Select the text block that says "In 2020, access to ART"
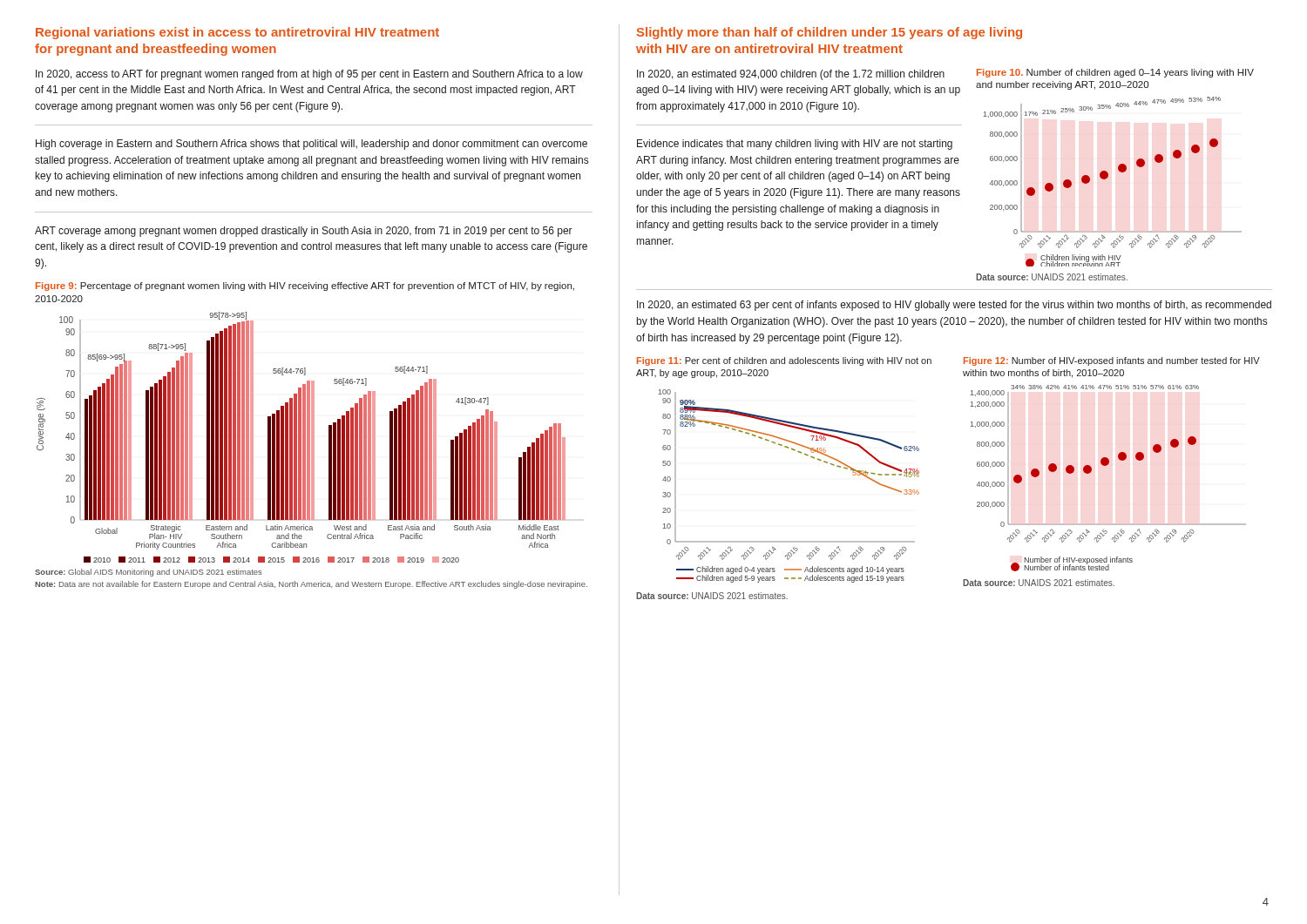This screenshot has height=924, width=1307. (314, 90)
